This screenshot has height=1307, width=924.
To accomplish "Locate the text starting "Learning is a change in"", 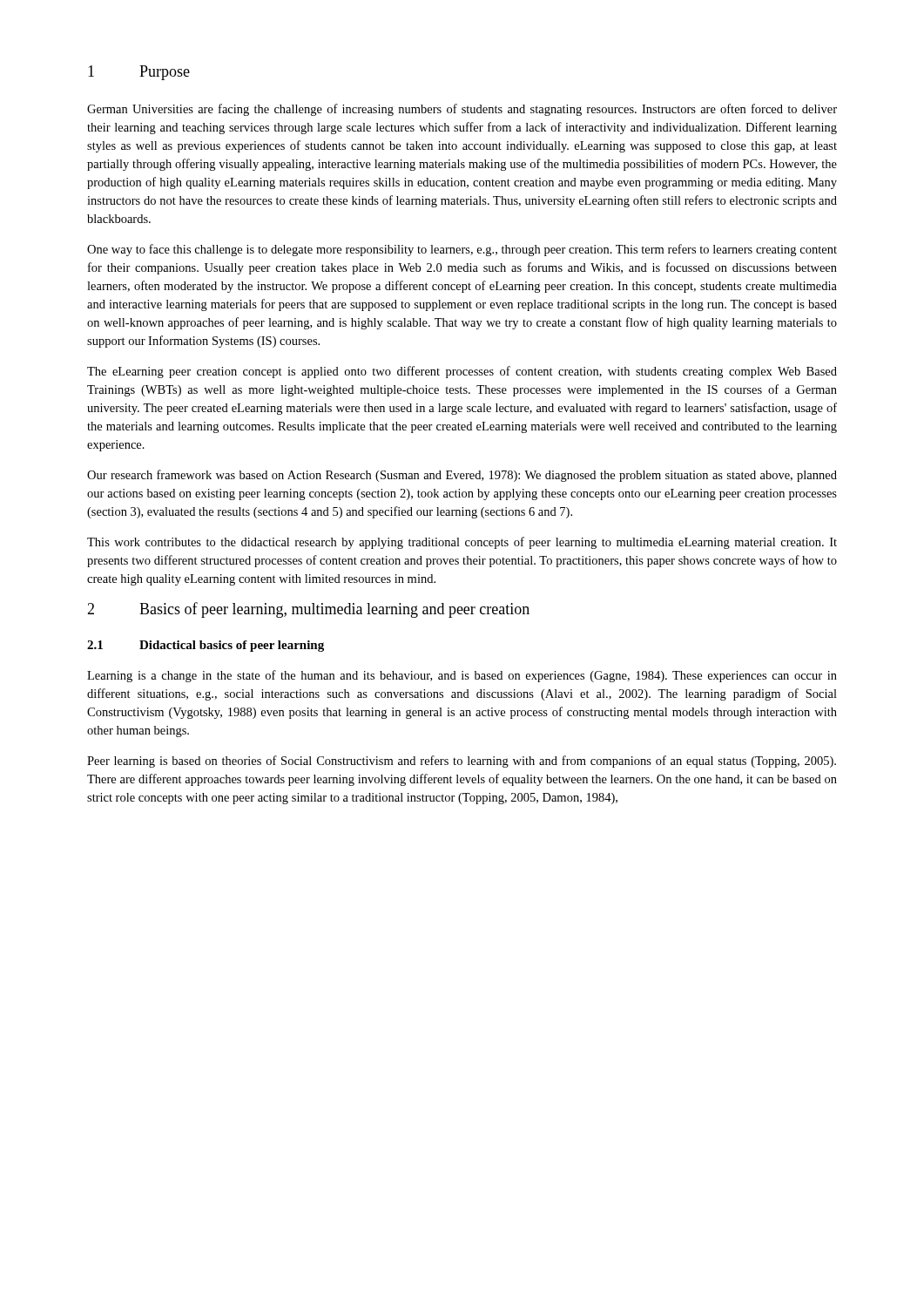I will [x=462, y=703].
